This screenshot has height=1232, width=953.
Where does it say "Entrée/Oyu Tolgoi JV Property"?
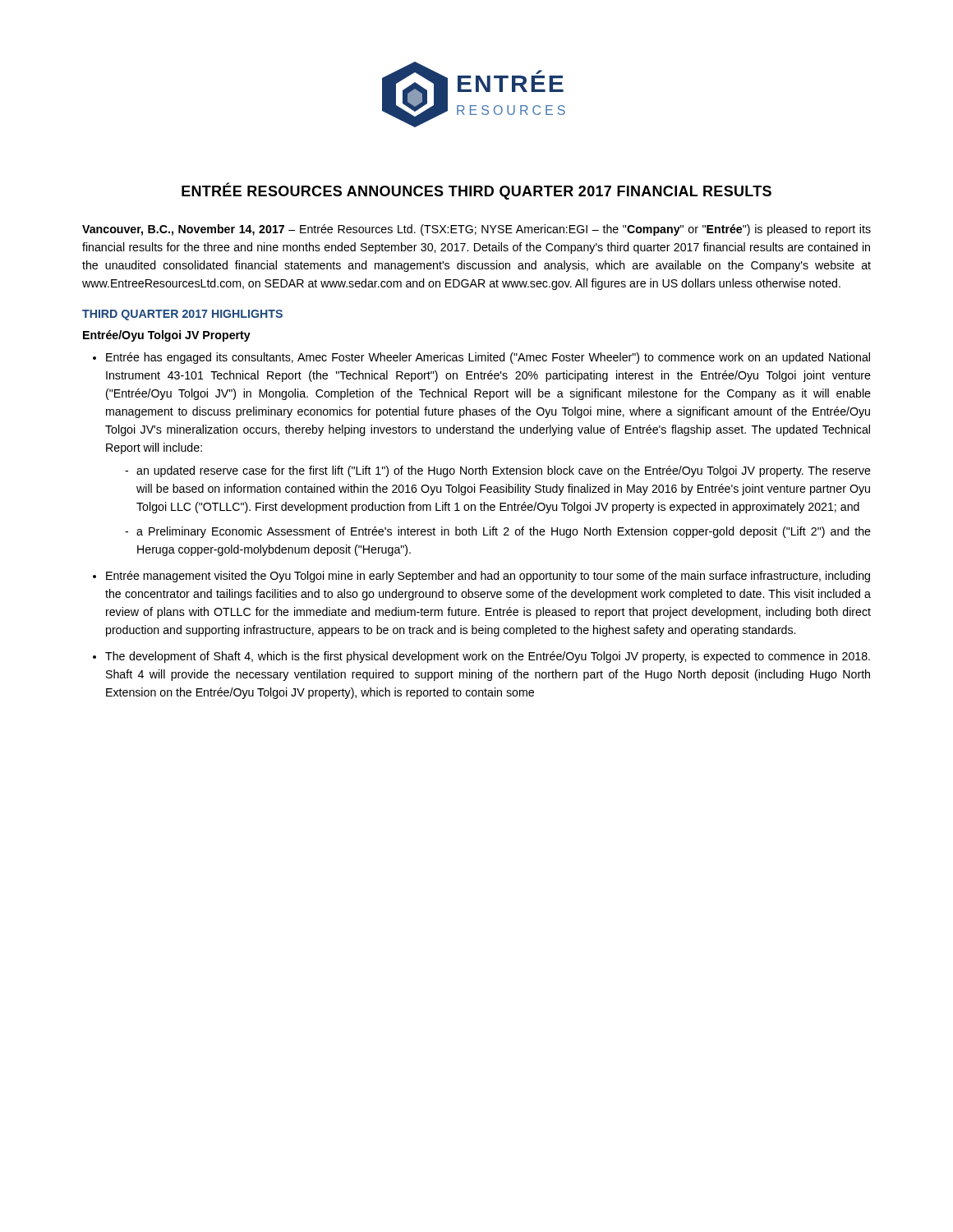pos(166,335)
